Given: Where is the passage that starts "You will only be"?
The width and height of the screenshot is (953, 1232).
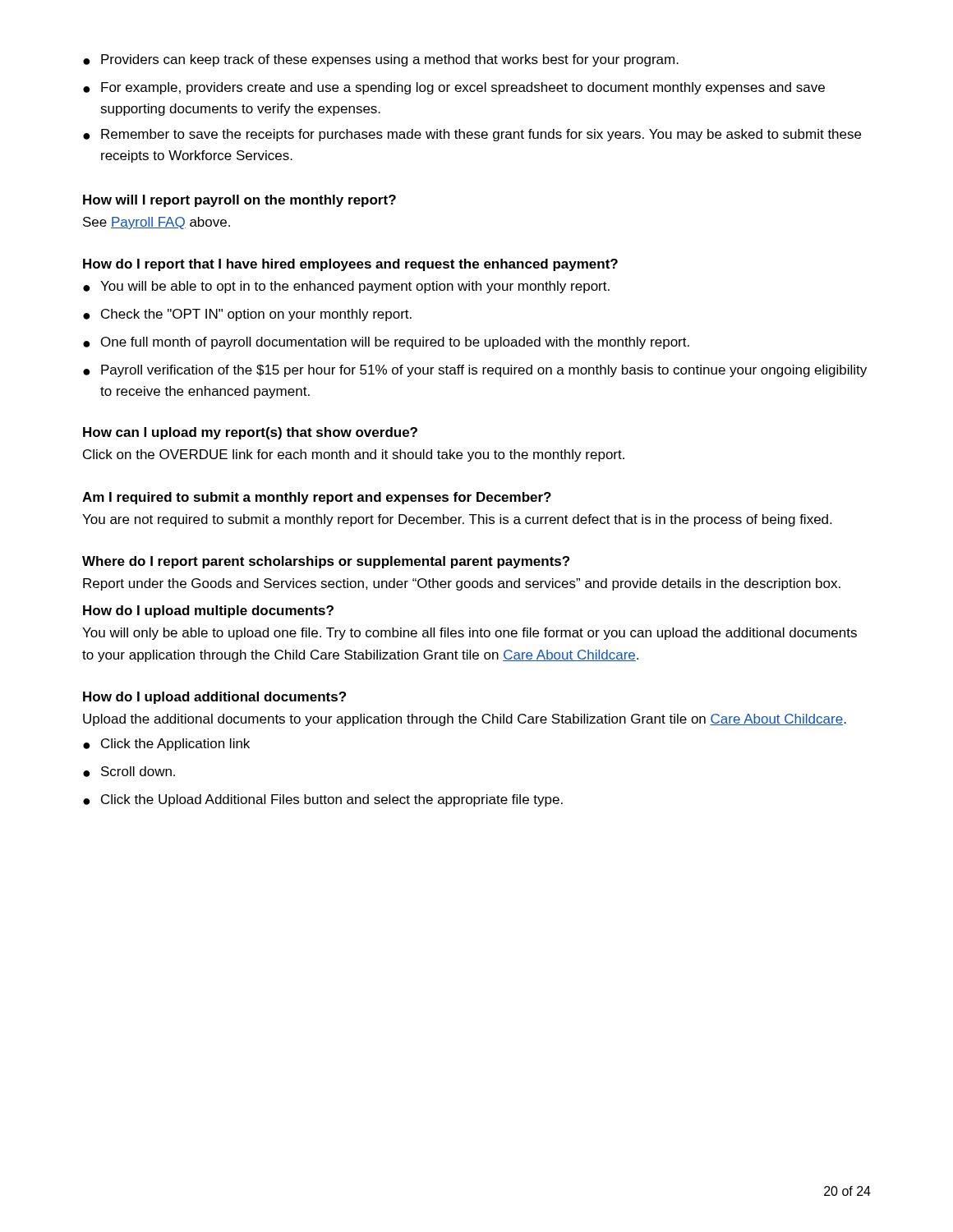Looking at the screenshot, I should pos(470,644).
